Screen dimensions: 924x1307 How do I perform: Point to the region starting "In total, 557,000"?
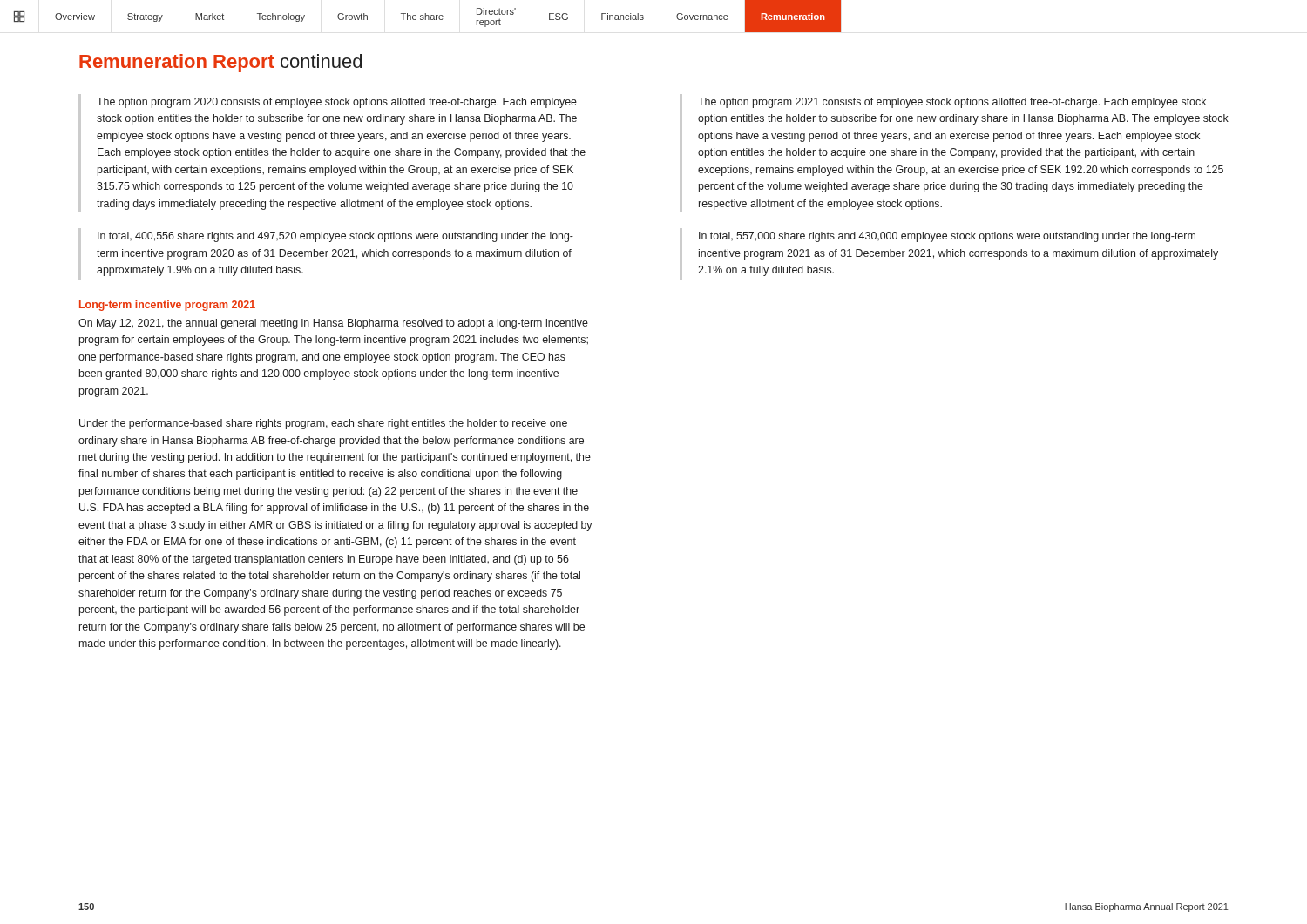958,253
